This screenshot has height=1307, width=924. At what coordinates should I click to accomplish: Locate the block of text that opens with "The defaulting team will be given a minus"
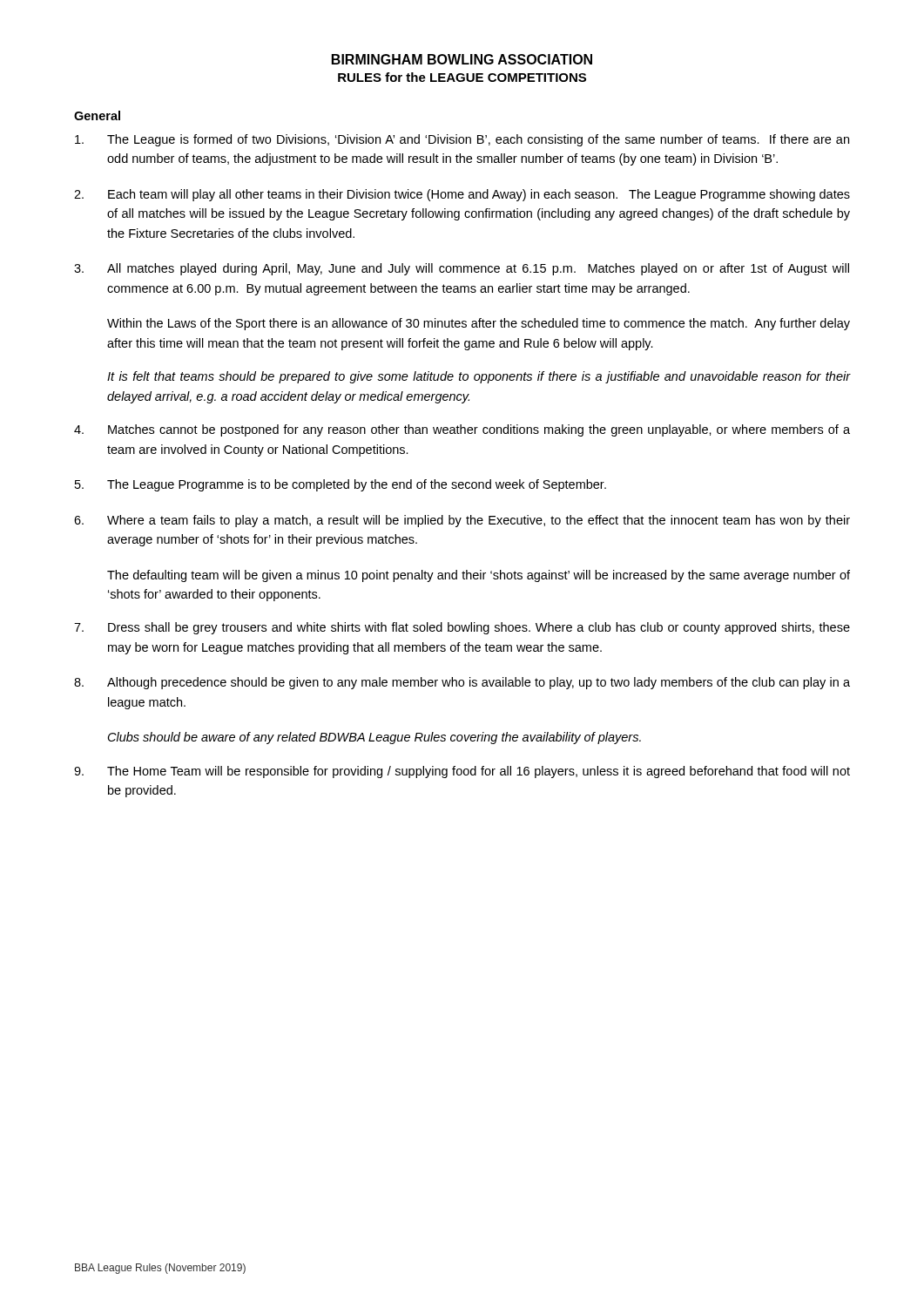tap(479, 584)
